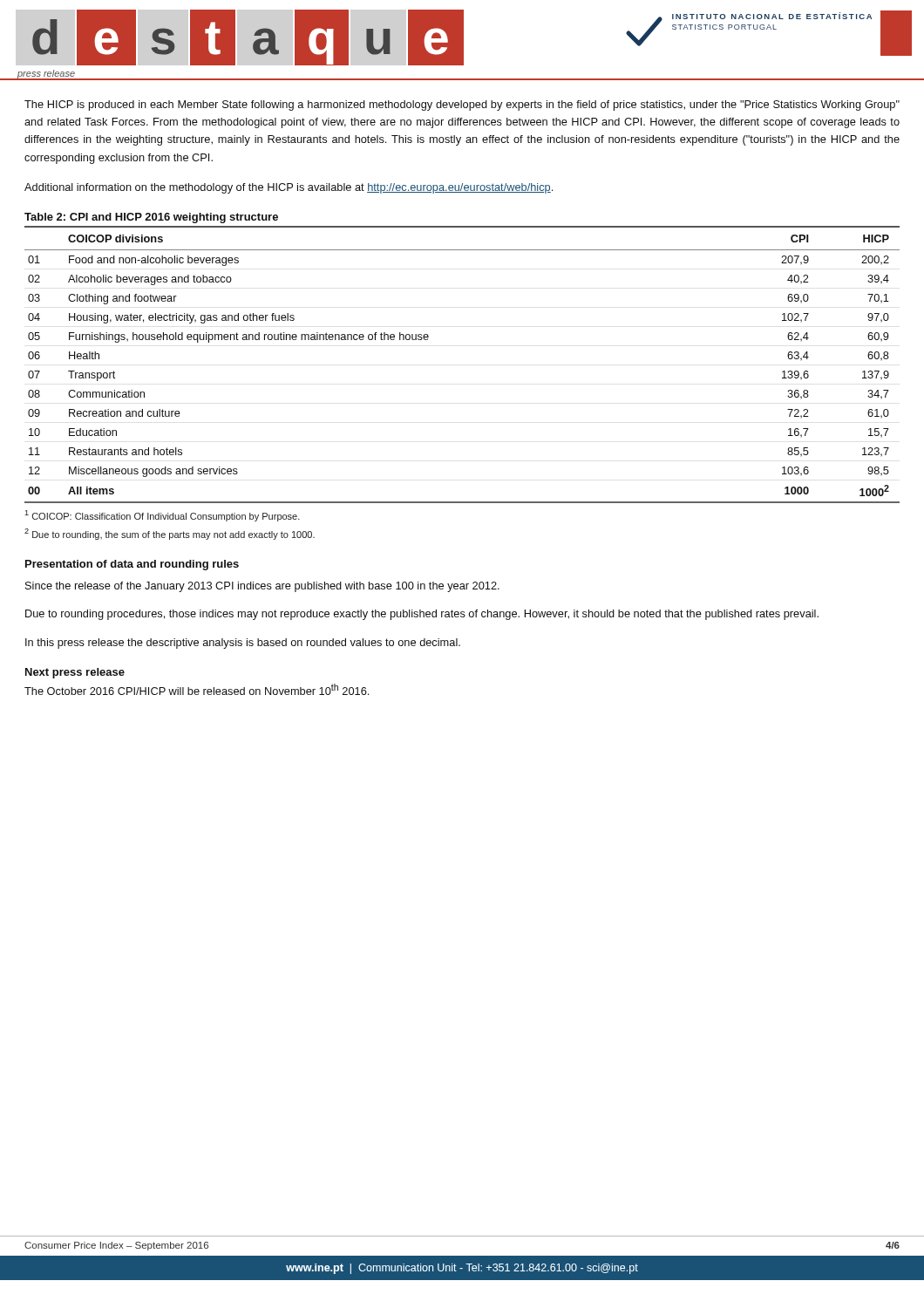Where is the passage that starts "1 COICOP: Classification Of Individual Consumption by"?
The image size is (924, 1308).
162,515
